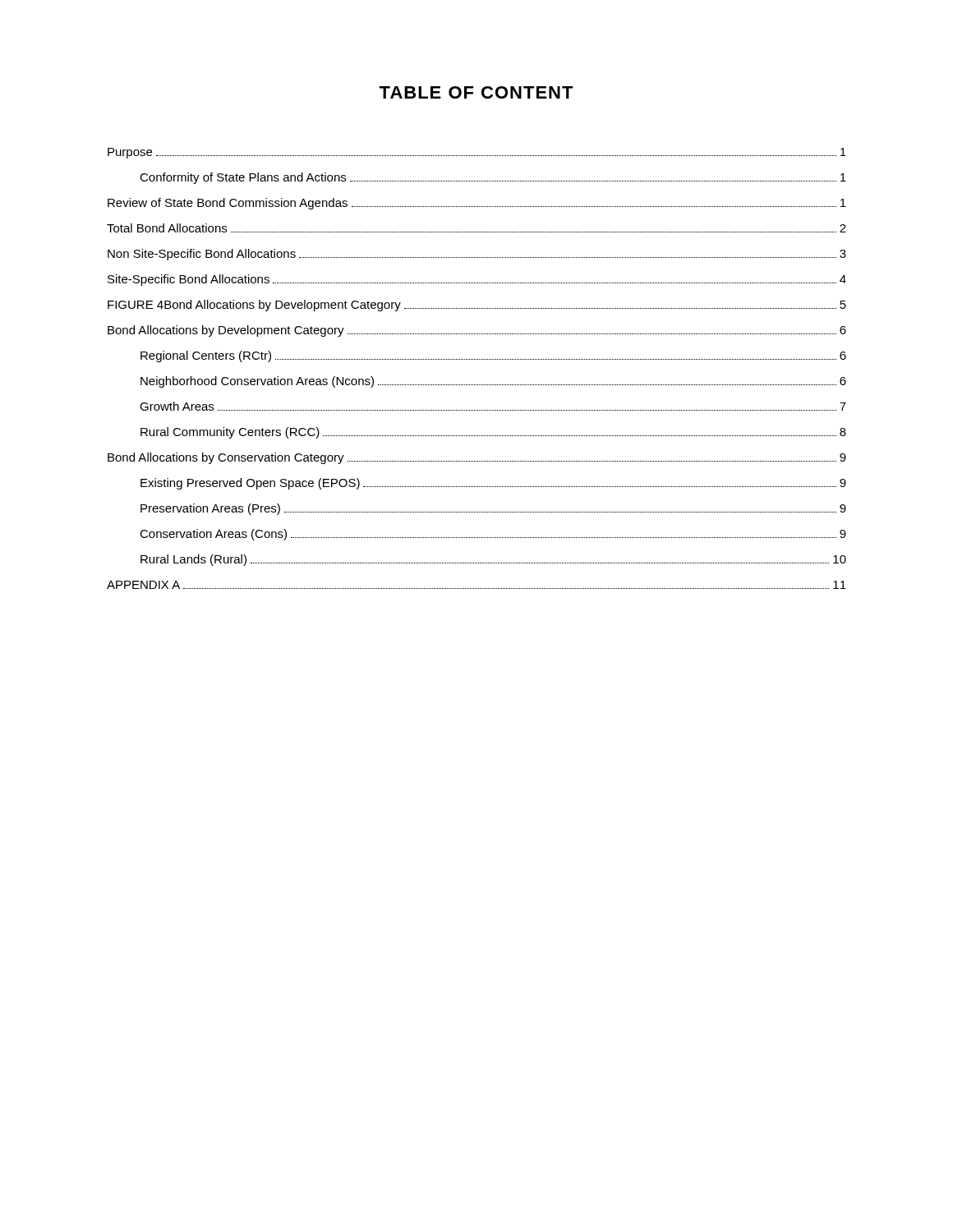The image size is (953, 1232).
Task: Point to the passage starting "Growth Areas 7"
Action: pyautogui.click(x=493, y=406)
